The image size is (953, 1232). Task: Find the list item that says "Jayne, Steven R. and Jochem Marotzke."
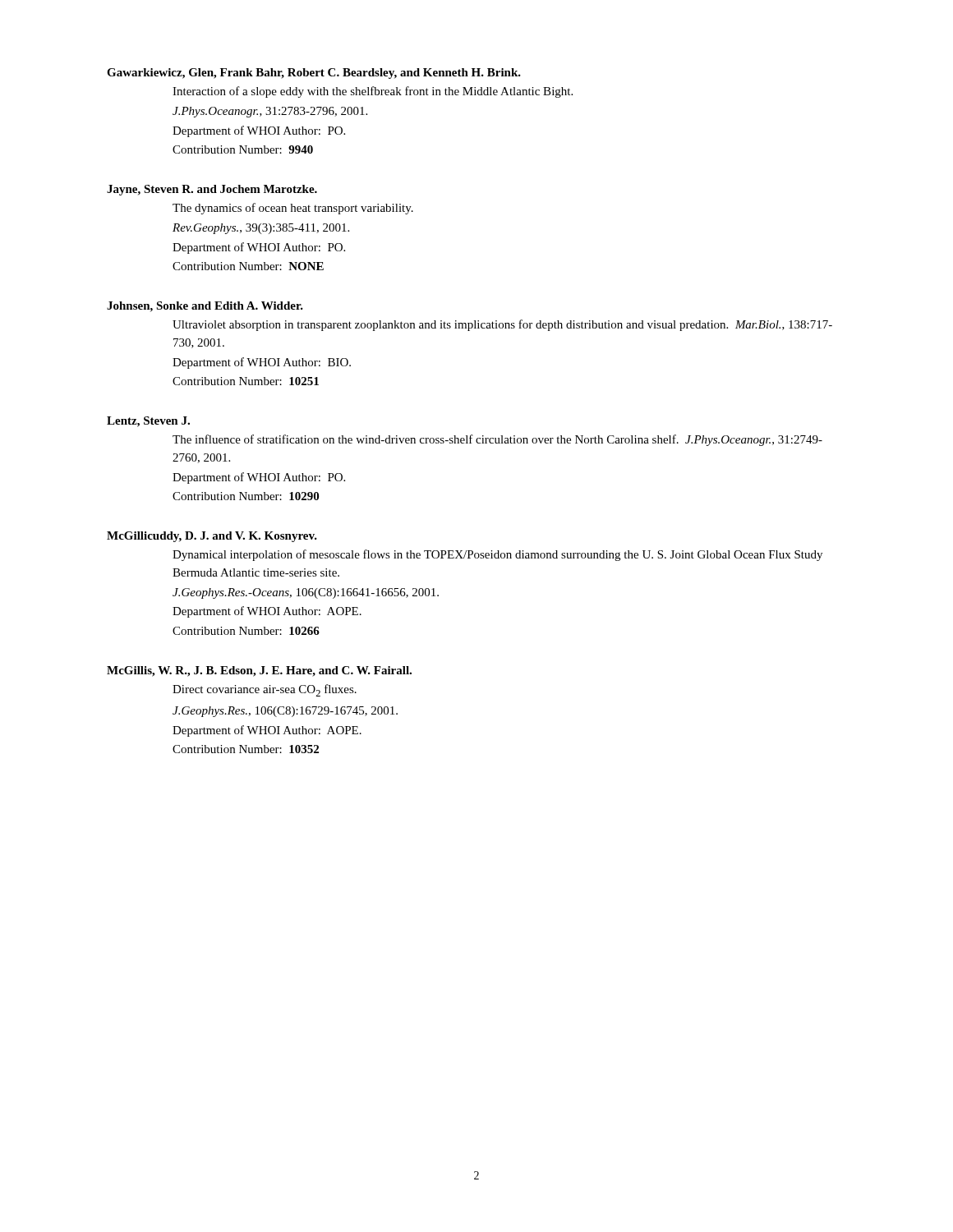tap(212, 190)
